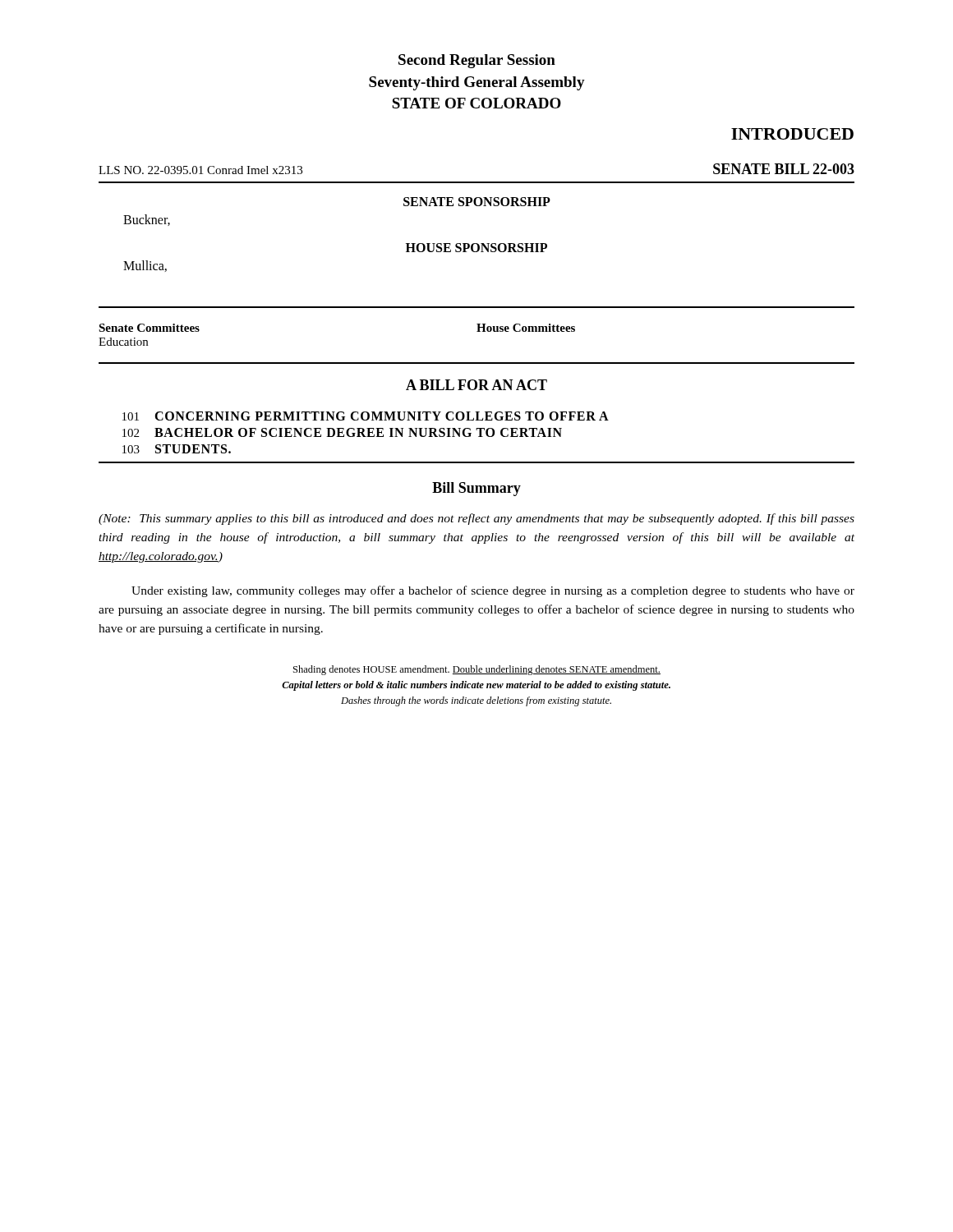Navigate to the element starting "HOUSE SPONSORSHIP"

pyautogui.click(x=476, y=247)
